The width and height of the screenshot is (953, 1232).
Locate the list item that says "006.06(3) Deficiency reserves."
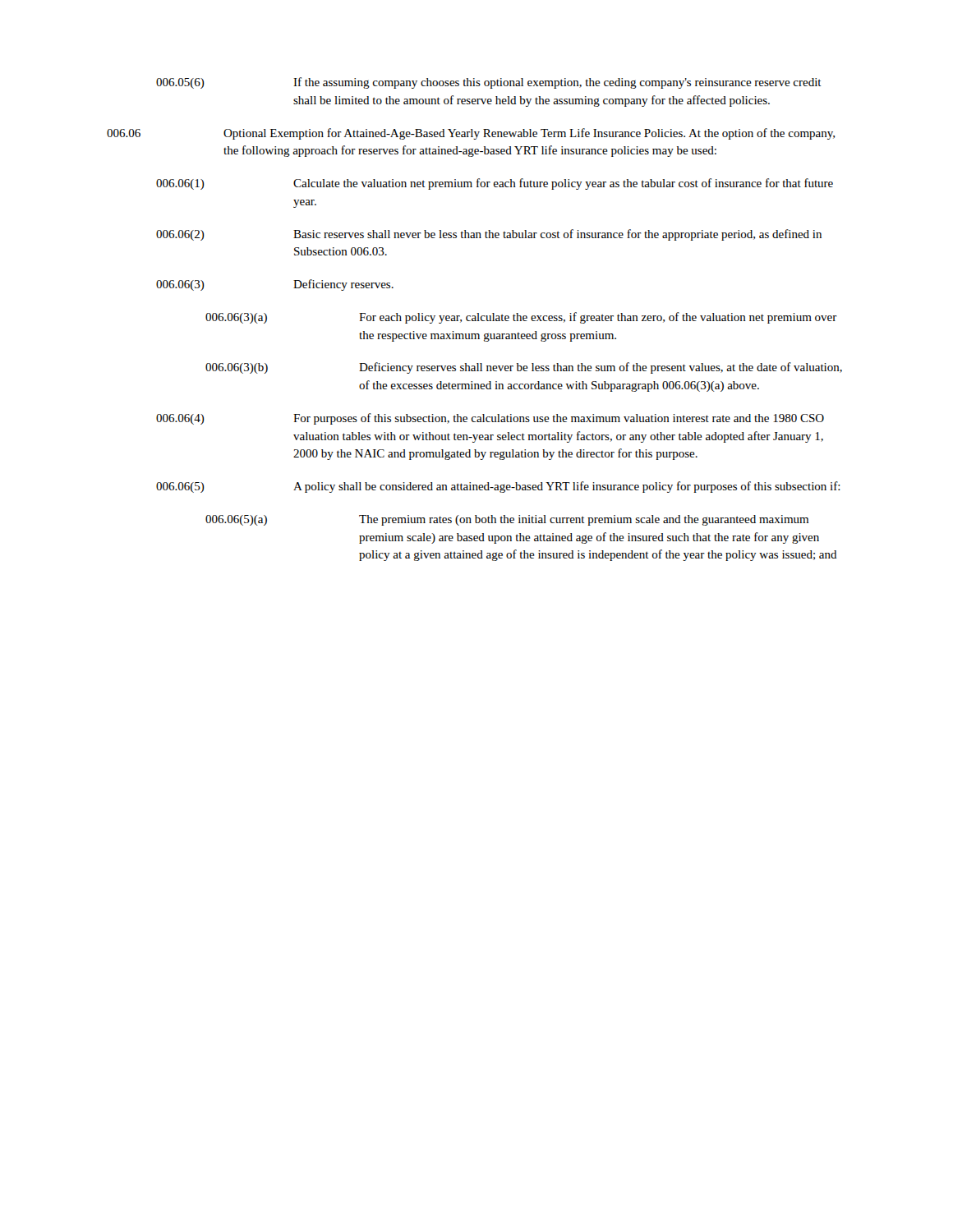tap(185, 285)
